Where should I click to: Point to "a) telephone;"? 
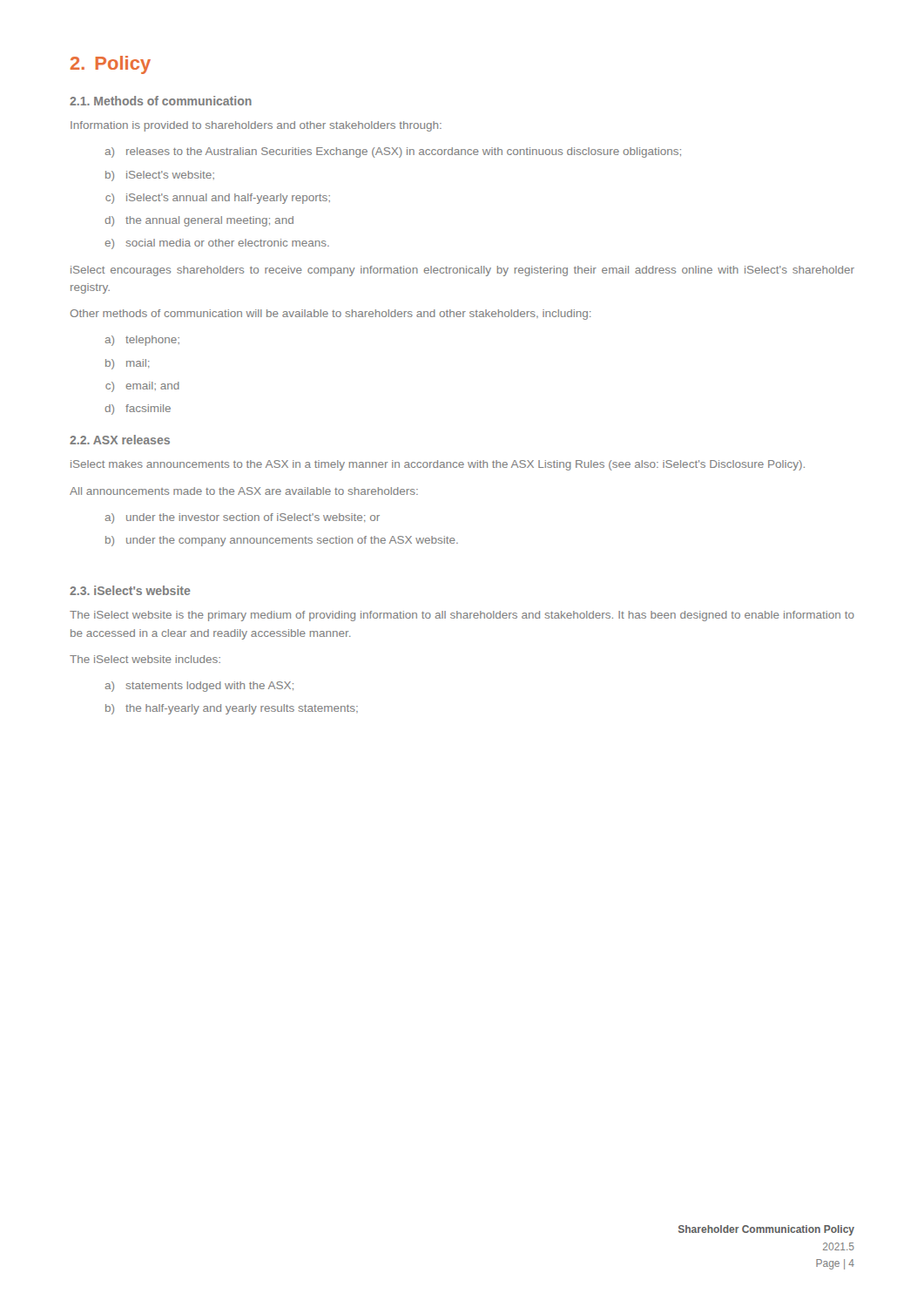(142, 341)
